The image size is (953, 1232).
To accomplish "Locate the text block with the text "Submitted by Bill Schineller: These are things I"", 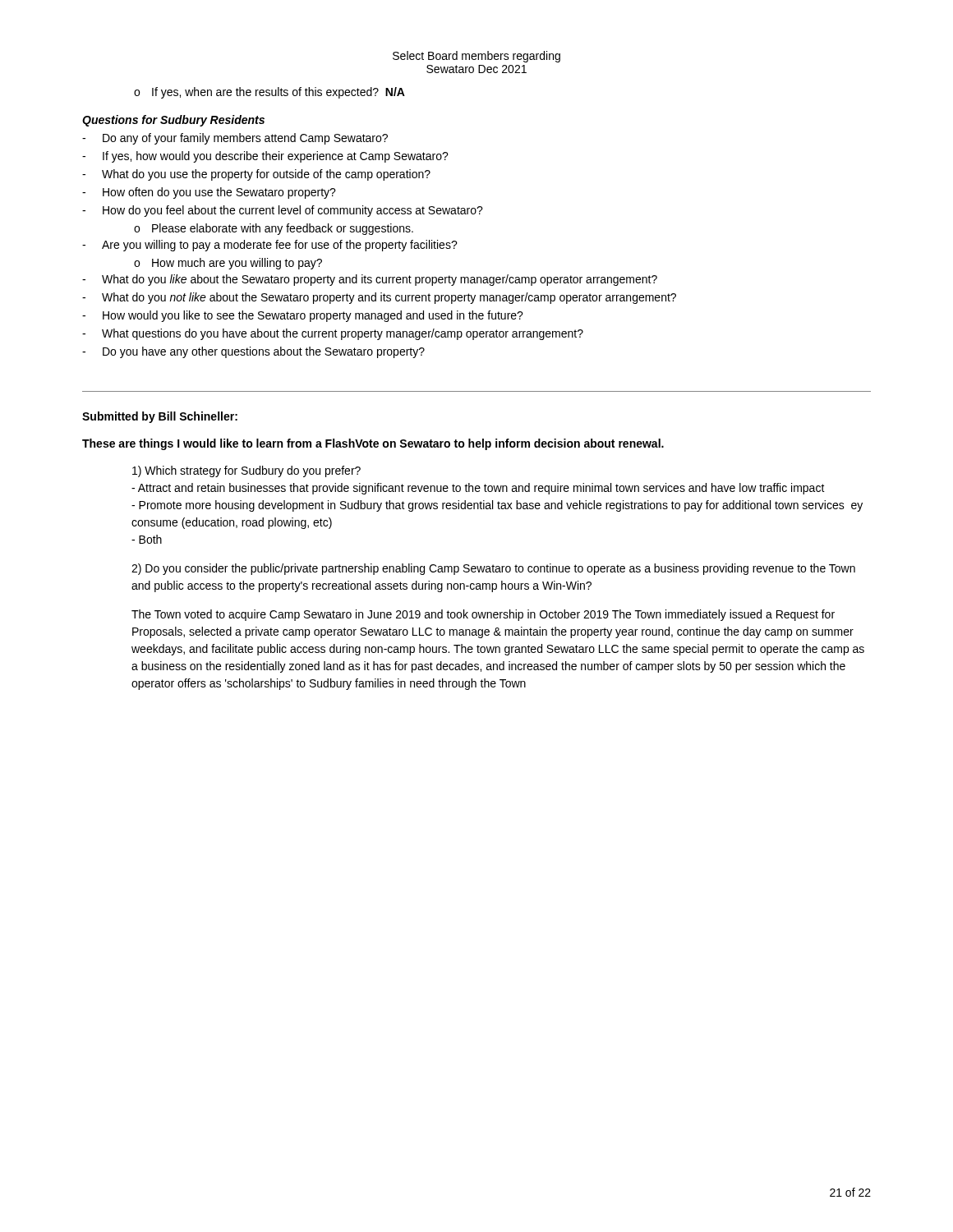I will tap(160, 417).
